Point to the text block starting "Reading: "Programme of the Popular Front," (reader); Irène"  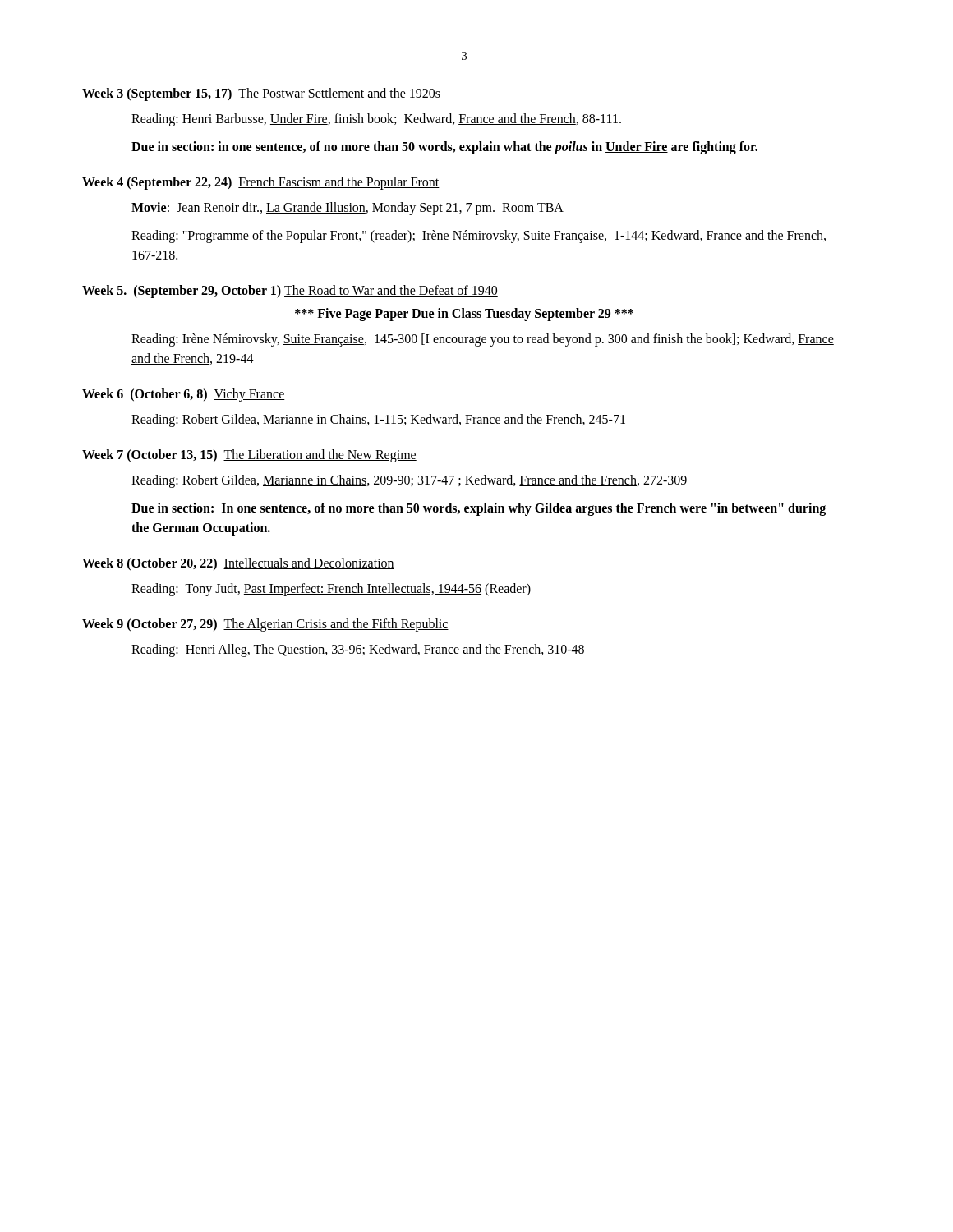[x=479, y=245]
